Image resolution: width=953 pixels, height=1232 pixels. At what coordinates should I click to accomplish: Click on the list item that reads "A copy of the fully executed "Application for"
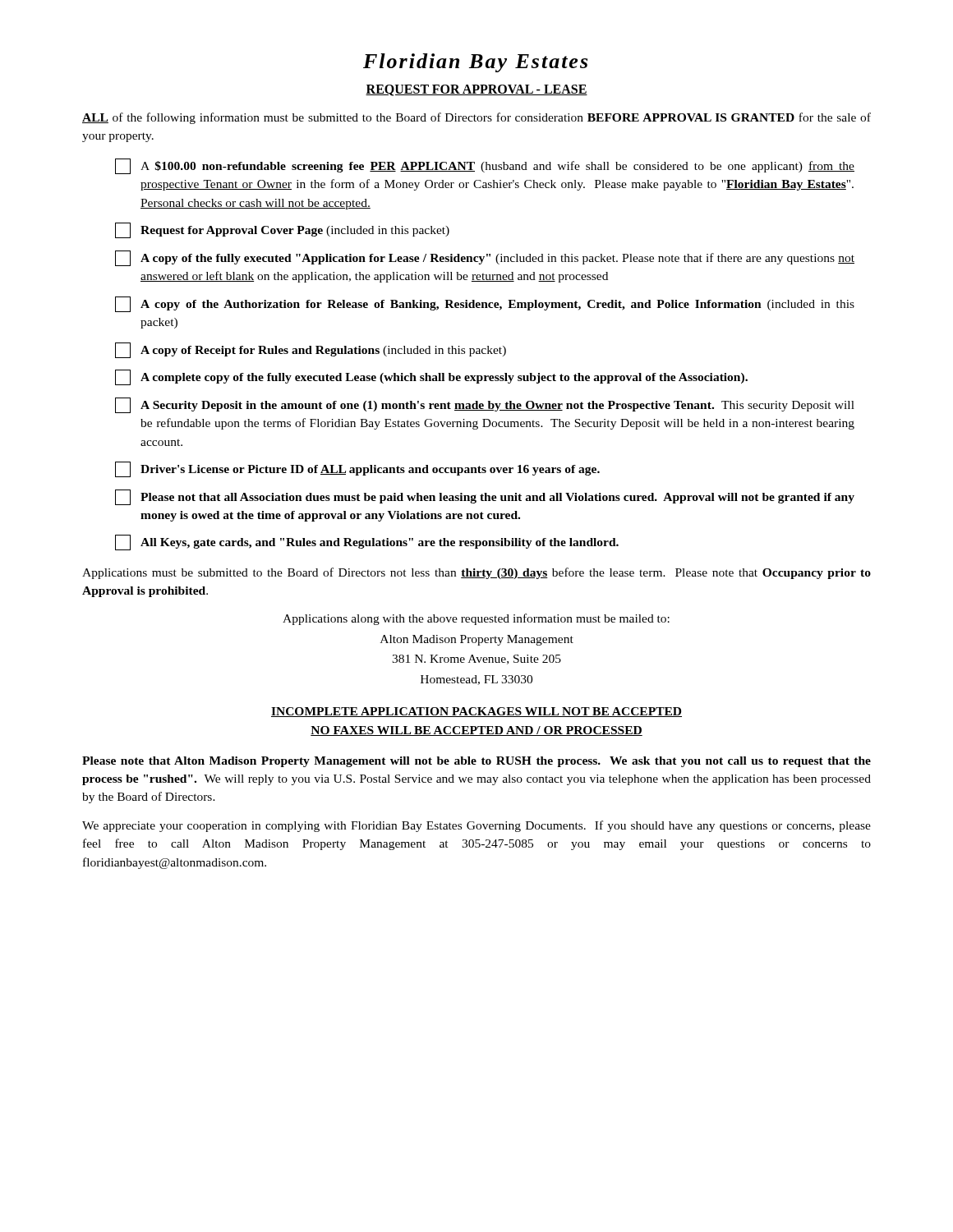pyautogui.click(x=485, y=267)
